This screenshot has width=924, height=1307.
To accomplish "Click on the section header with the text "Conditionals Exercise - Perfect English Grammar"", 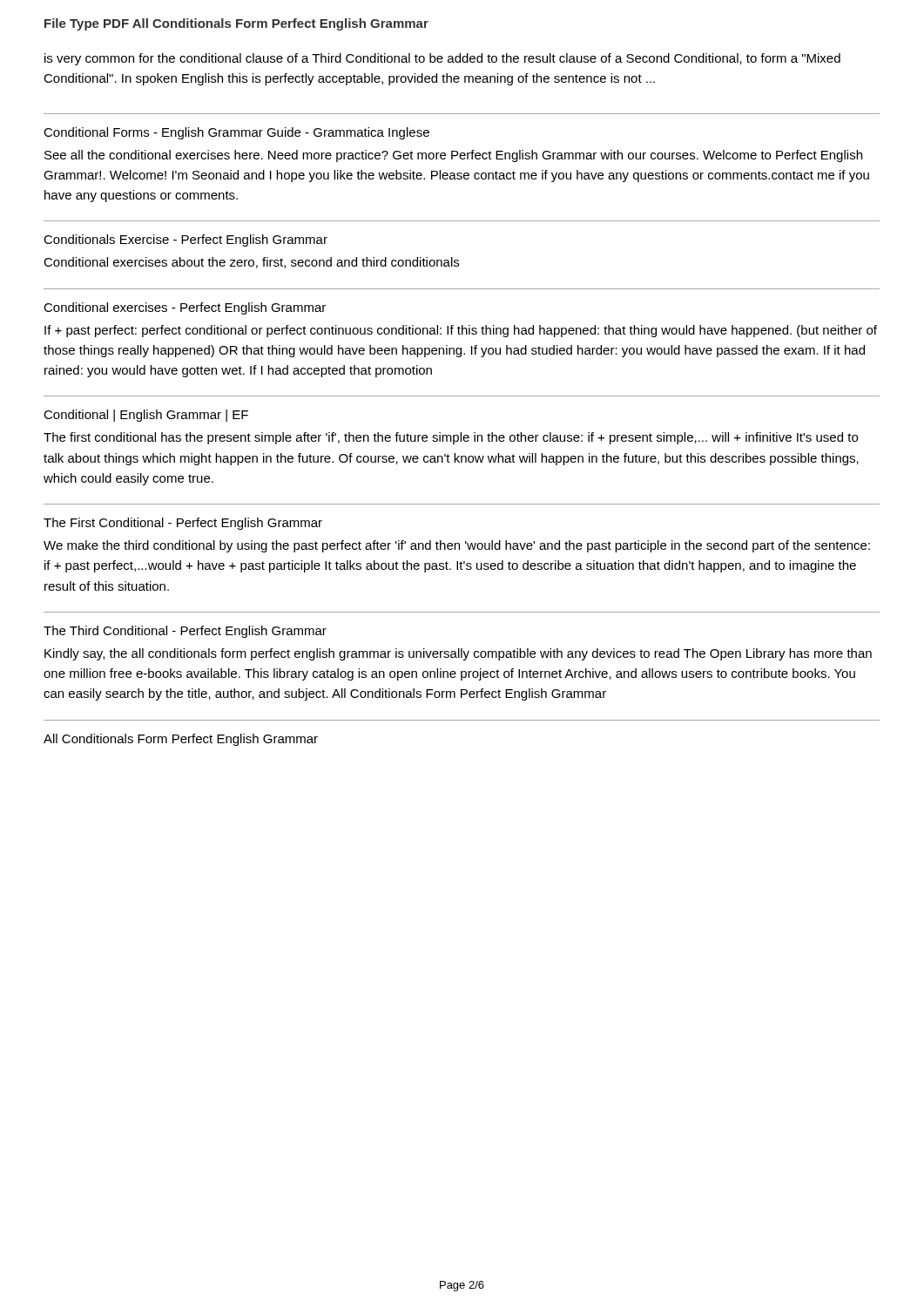I will [x=185, y=240].
